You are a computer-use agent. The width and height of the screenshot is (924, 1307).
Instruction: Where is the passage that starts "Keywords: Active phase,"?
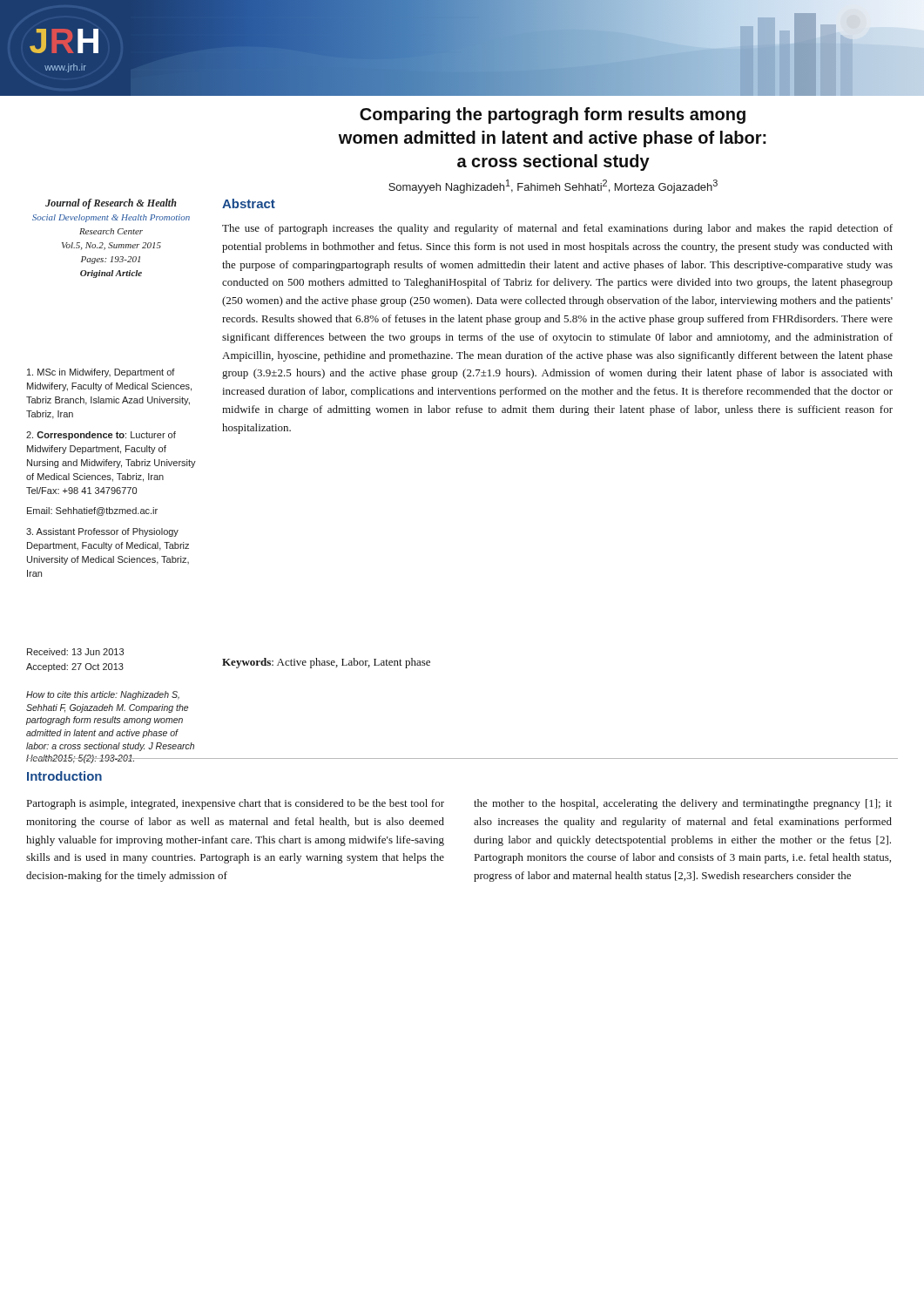[x=326, y=662]
